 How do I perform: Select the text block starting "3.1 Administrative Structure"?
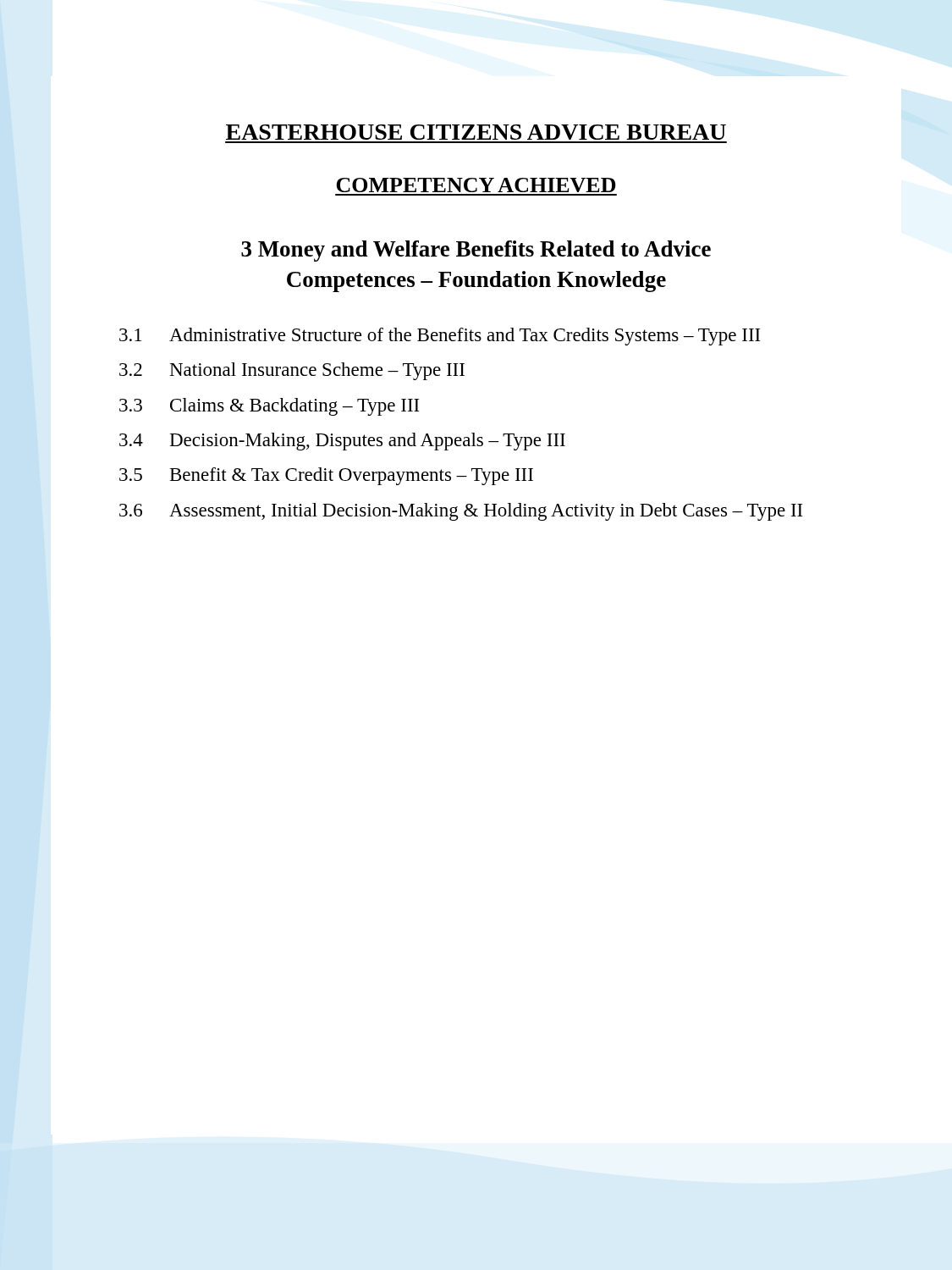point(476,335)
